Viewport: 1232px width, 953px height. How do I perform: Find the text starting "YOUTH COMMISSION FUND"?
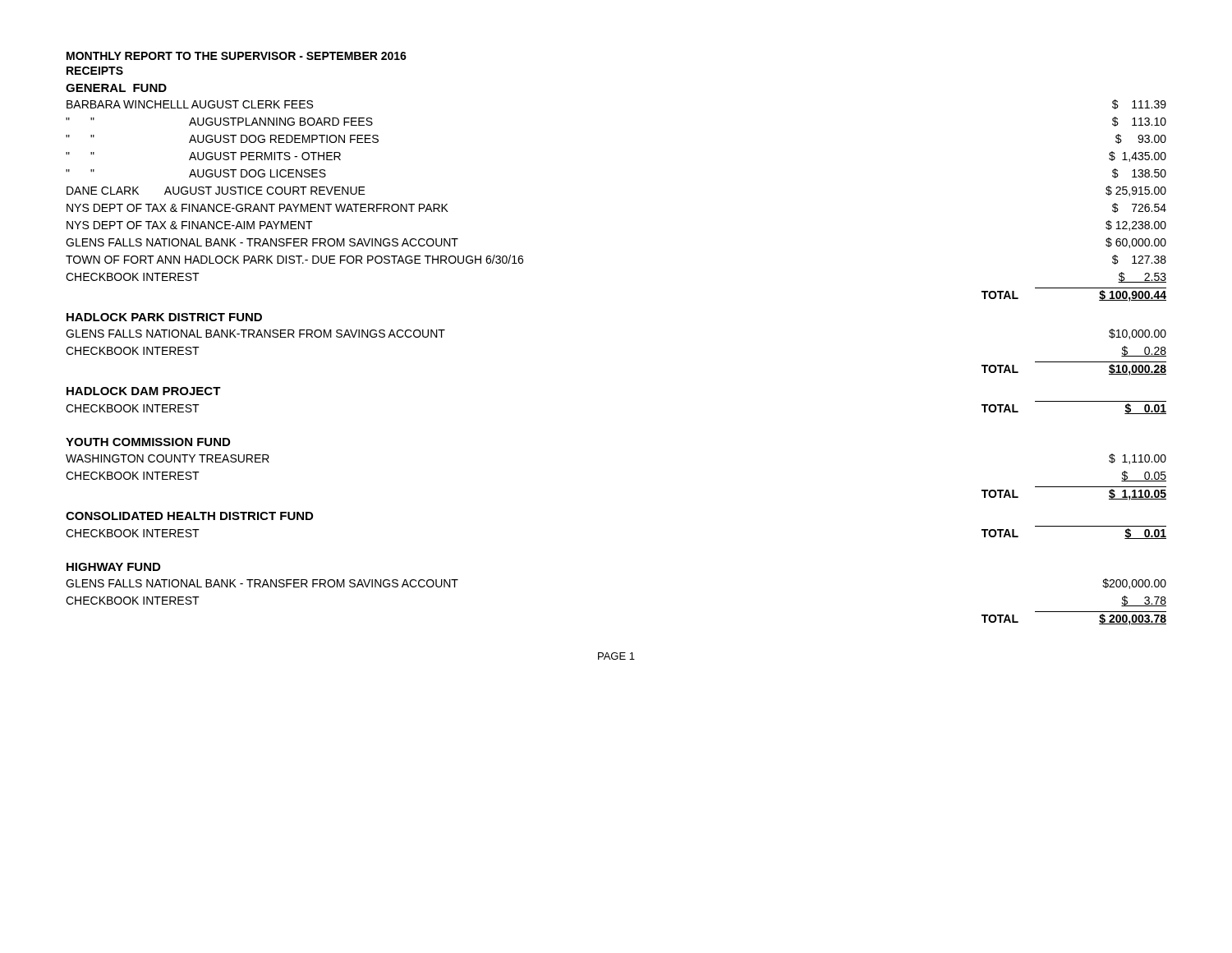(148, 442)
